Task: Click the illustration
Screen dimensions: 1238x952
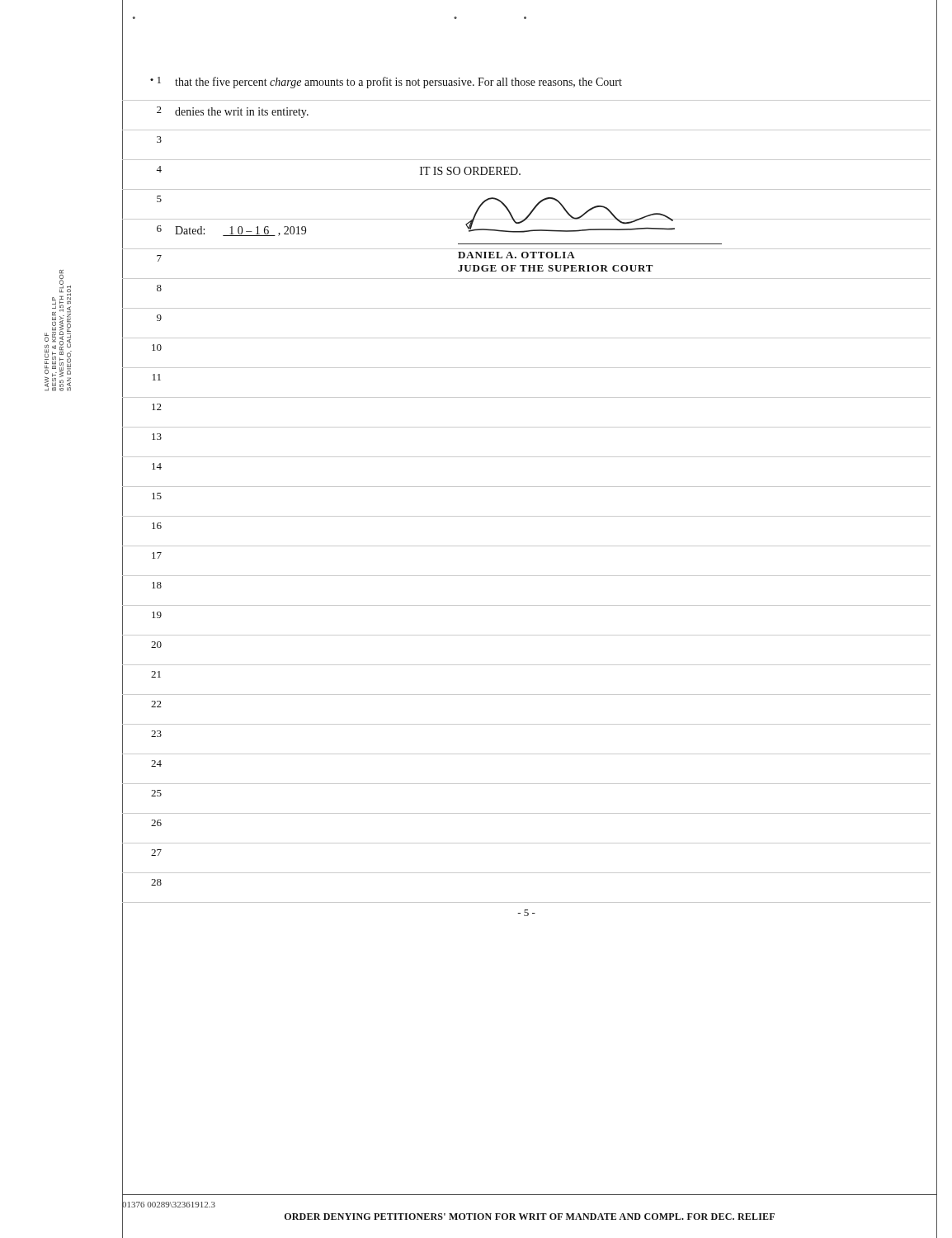Action: (x=569, y=214)
